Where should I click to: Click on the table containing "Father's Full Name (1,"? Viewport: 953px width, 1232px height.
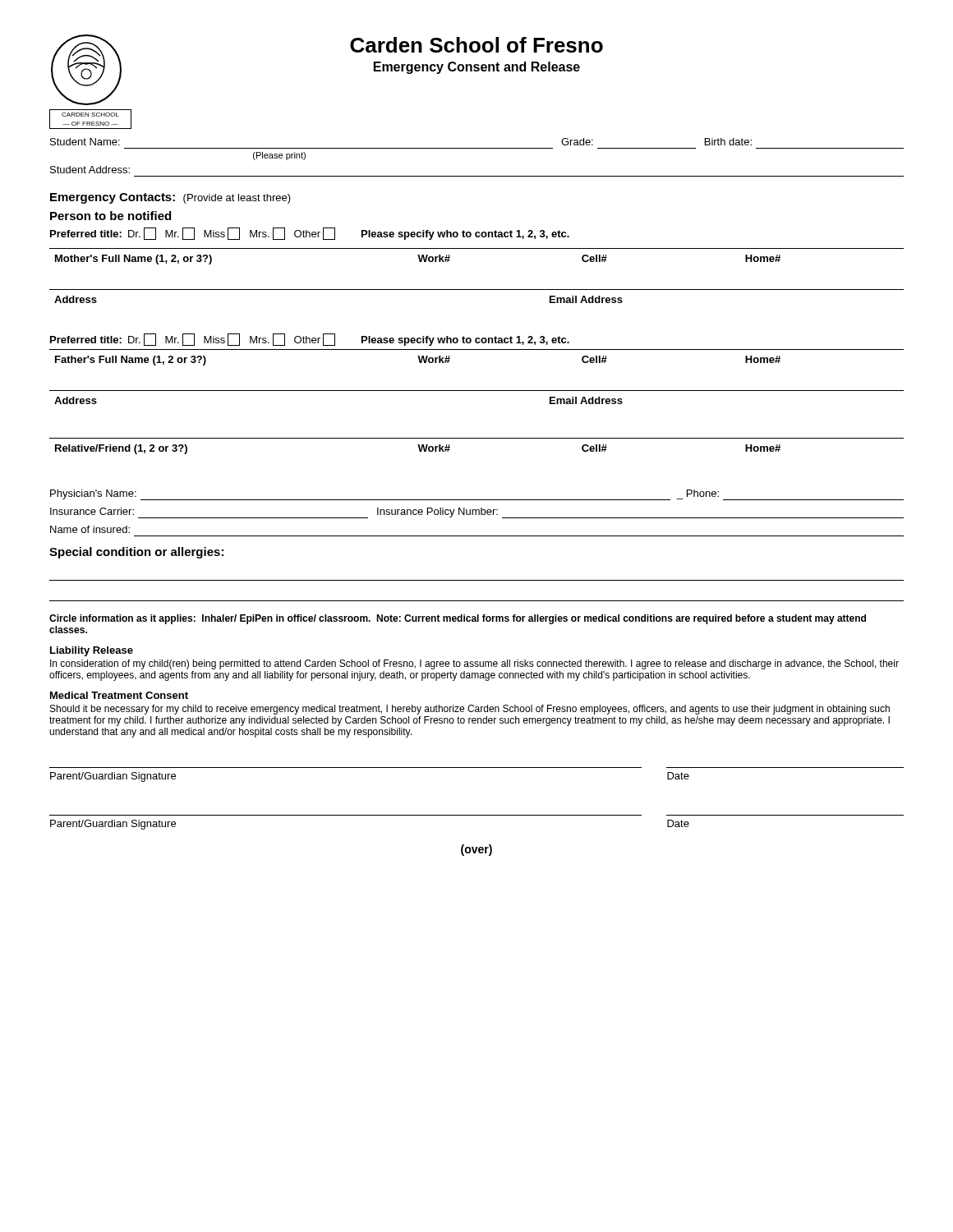[x=476, y=370]
